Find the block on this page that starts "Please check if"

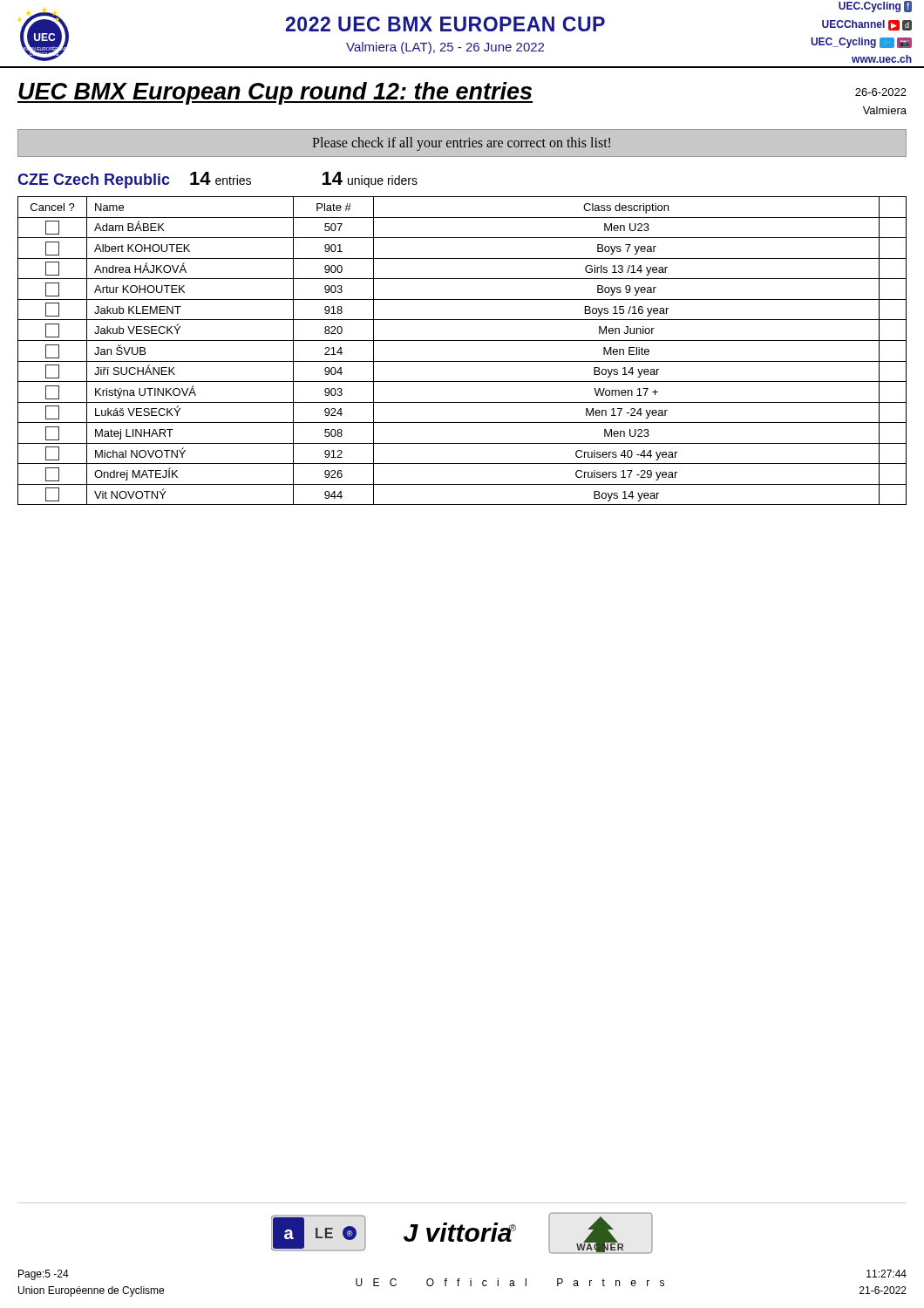462,142
